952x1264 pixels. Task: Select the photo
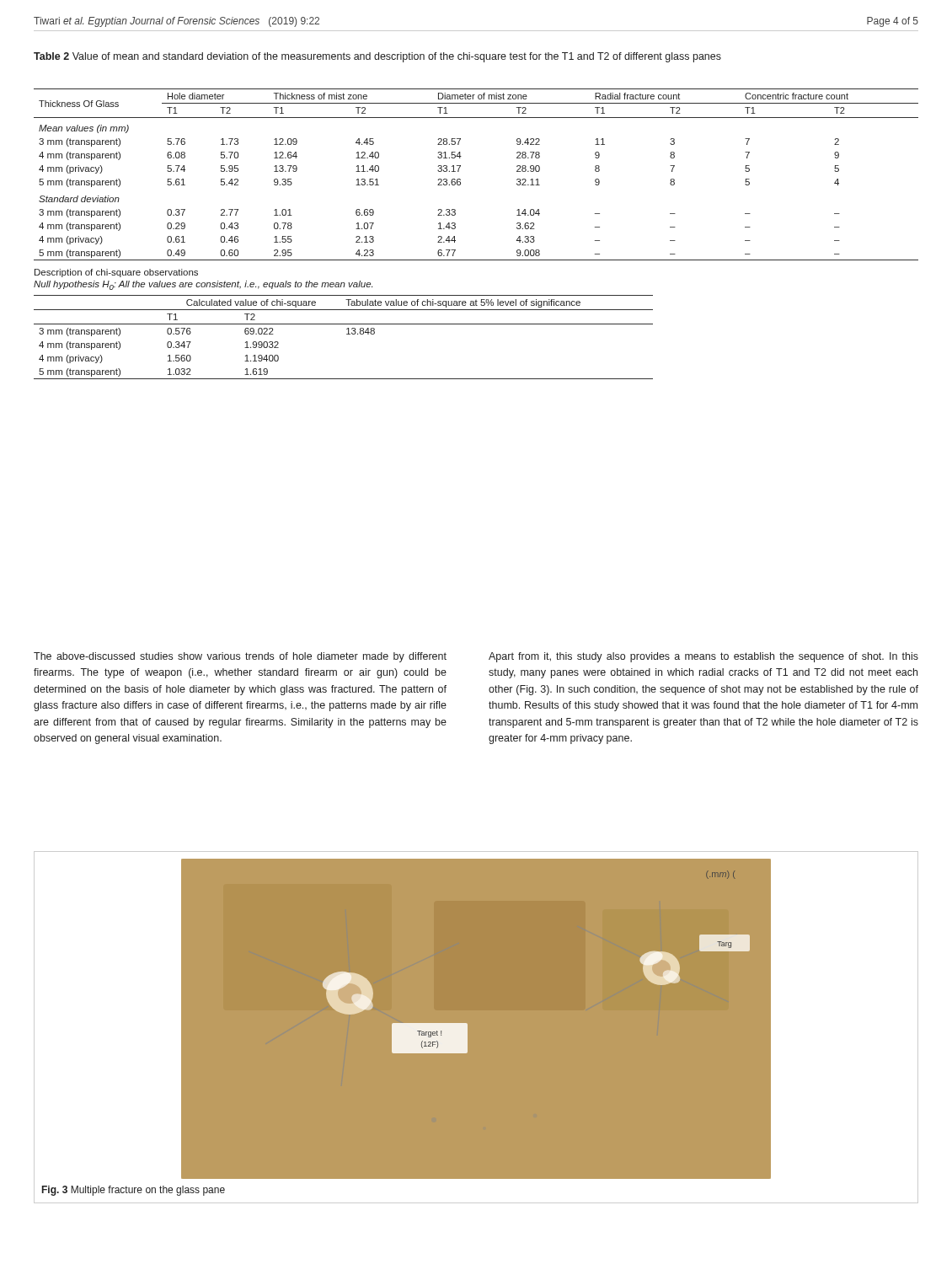pyautogui.click(x=476, y=1027)
